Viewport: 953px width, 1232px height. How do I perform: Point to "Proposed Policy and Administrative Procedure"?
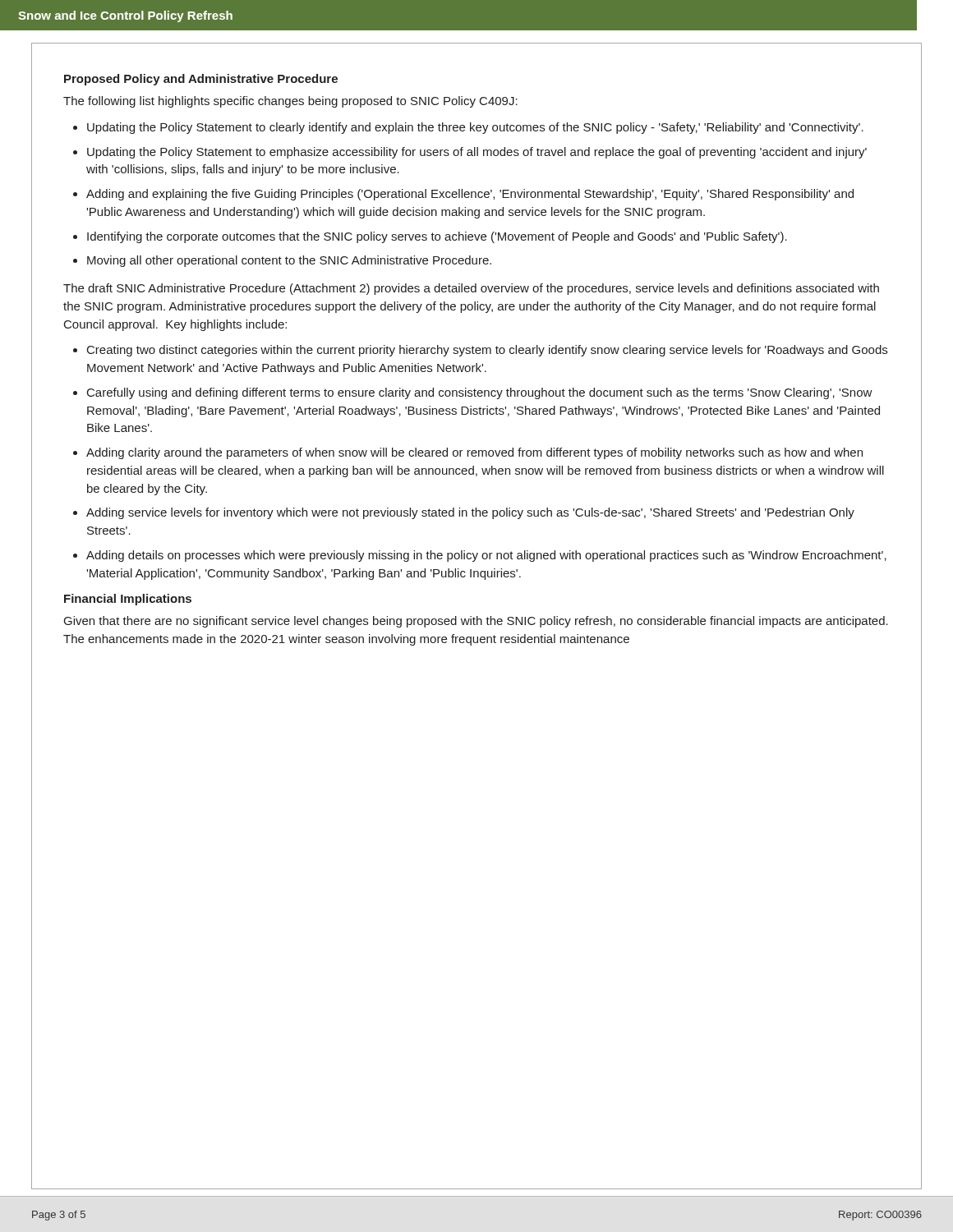click(201, 78)
